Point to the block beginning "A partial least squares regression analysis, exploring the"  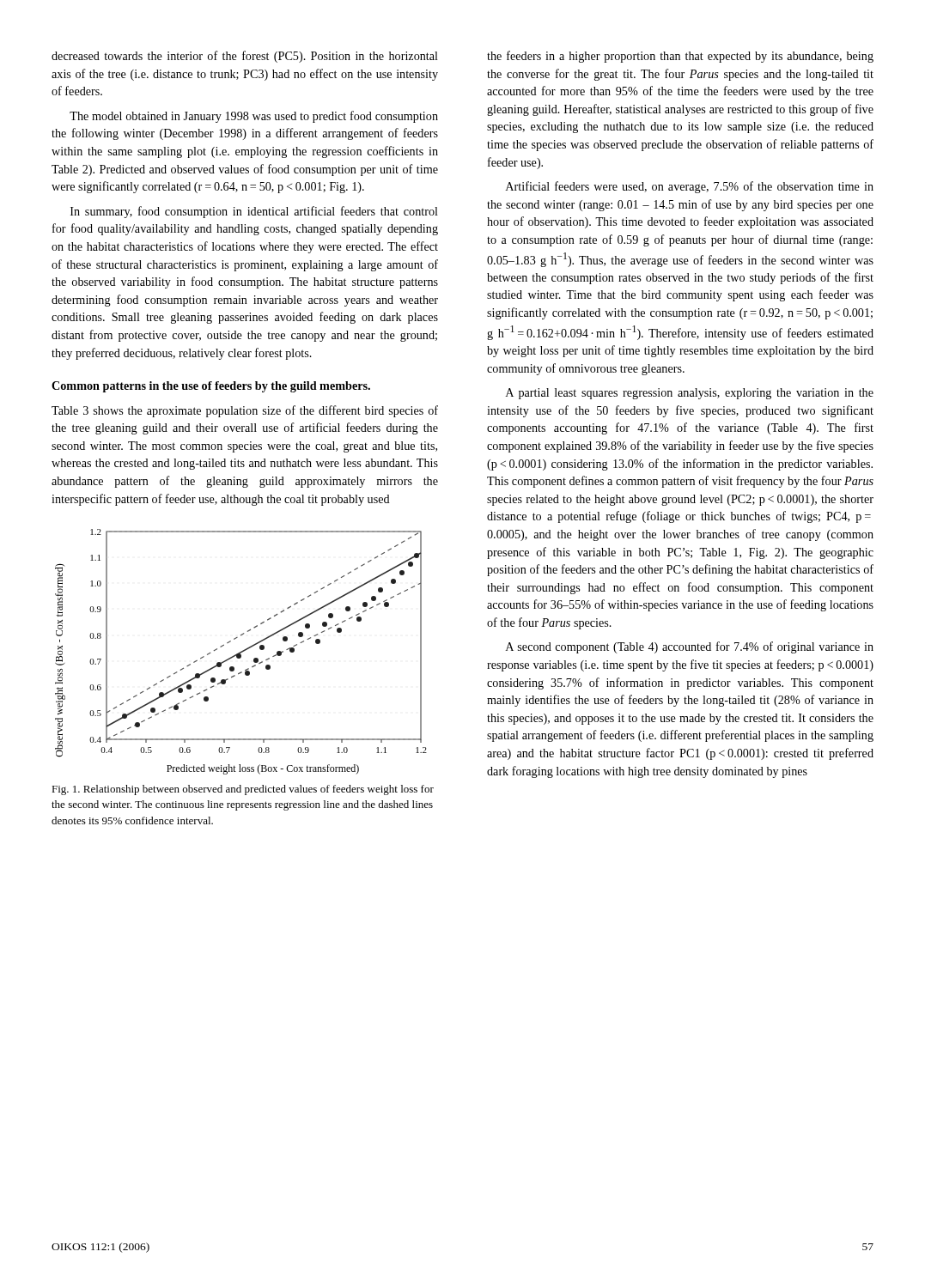(x=680, y=508)
